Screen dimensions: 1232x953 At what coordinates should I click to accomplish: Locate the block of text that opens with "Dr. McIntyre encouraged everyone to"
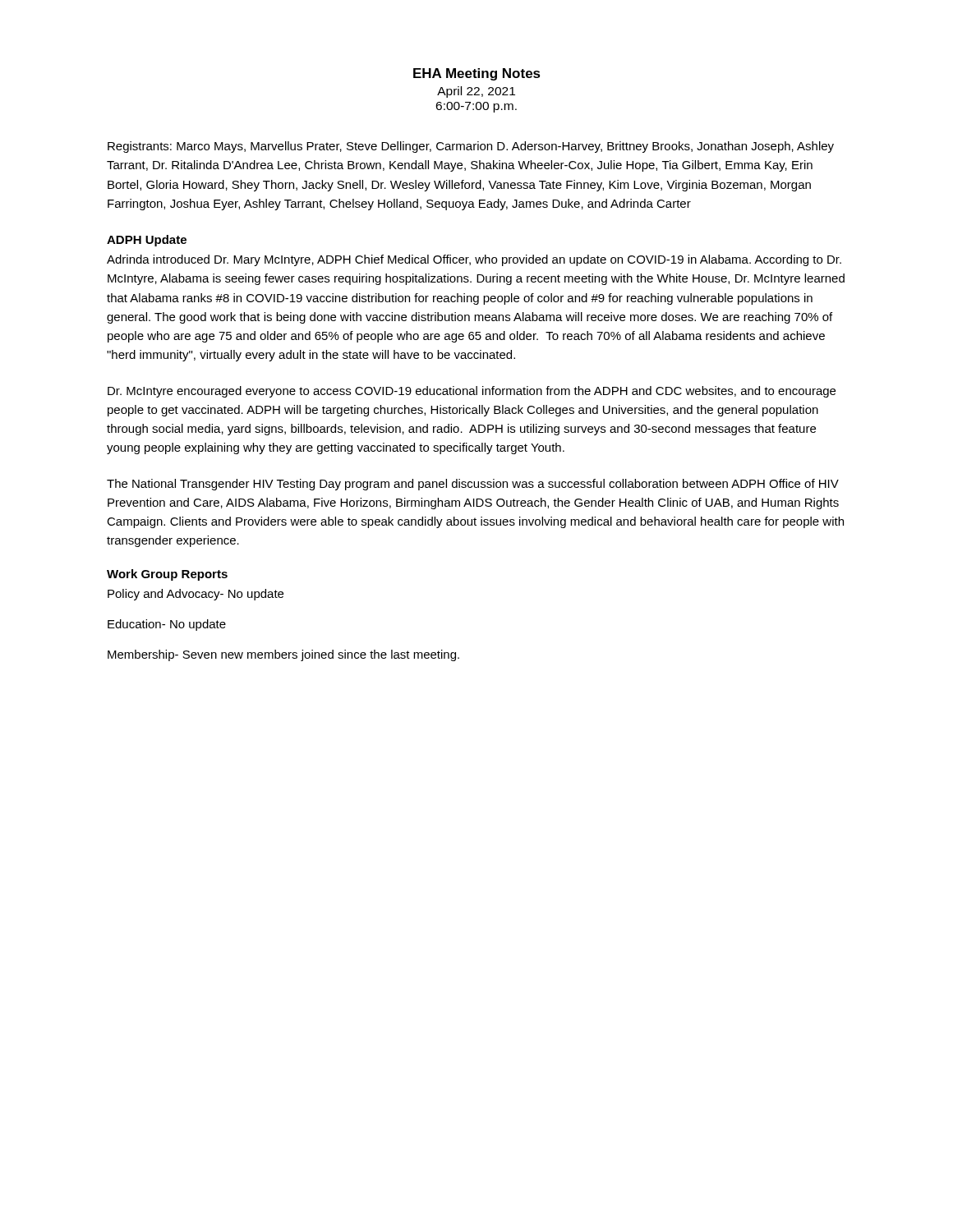pyautogui.click(x=472, y=419)
